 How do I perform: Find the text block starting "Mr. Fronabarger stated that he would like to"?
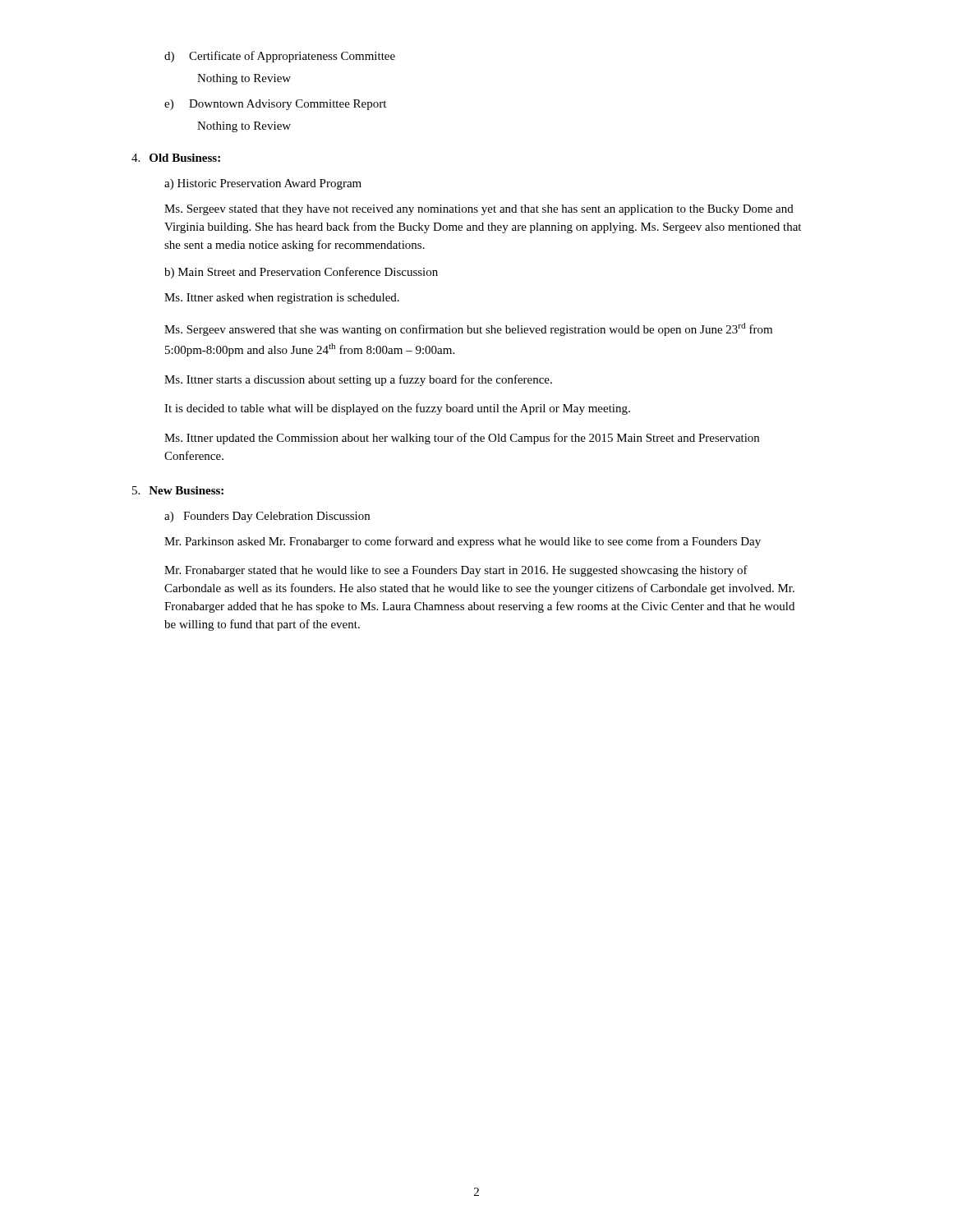coord(480,597)
